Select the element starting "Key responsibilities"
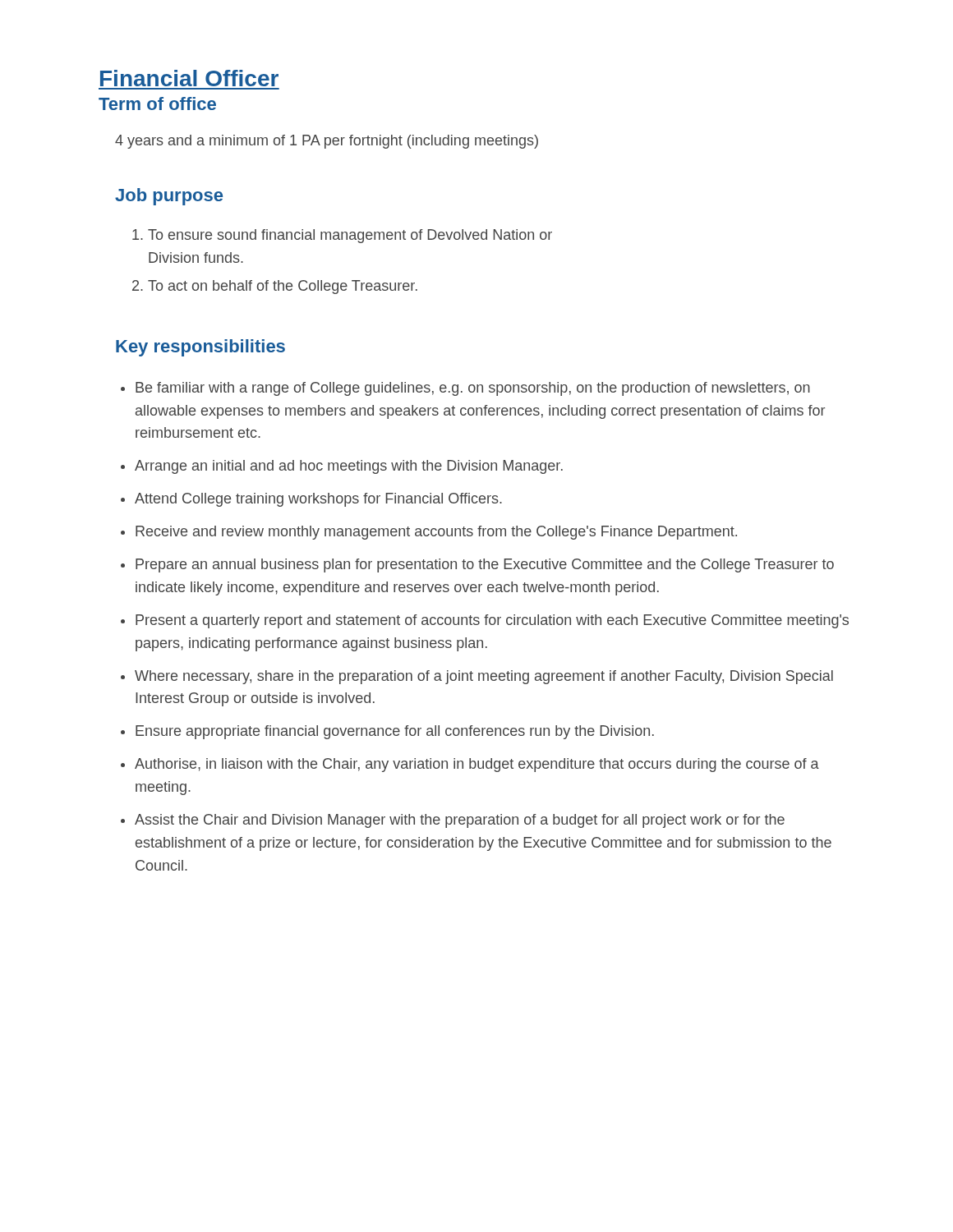Screen dimensions: 1232x953 (200, 346)
